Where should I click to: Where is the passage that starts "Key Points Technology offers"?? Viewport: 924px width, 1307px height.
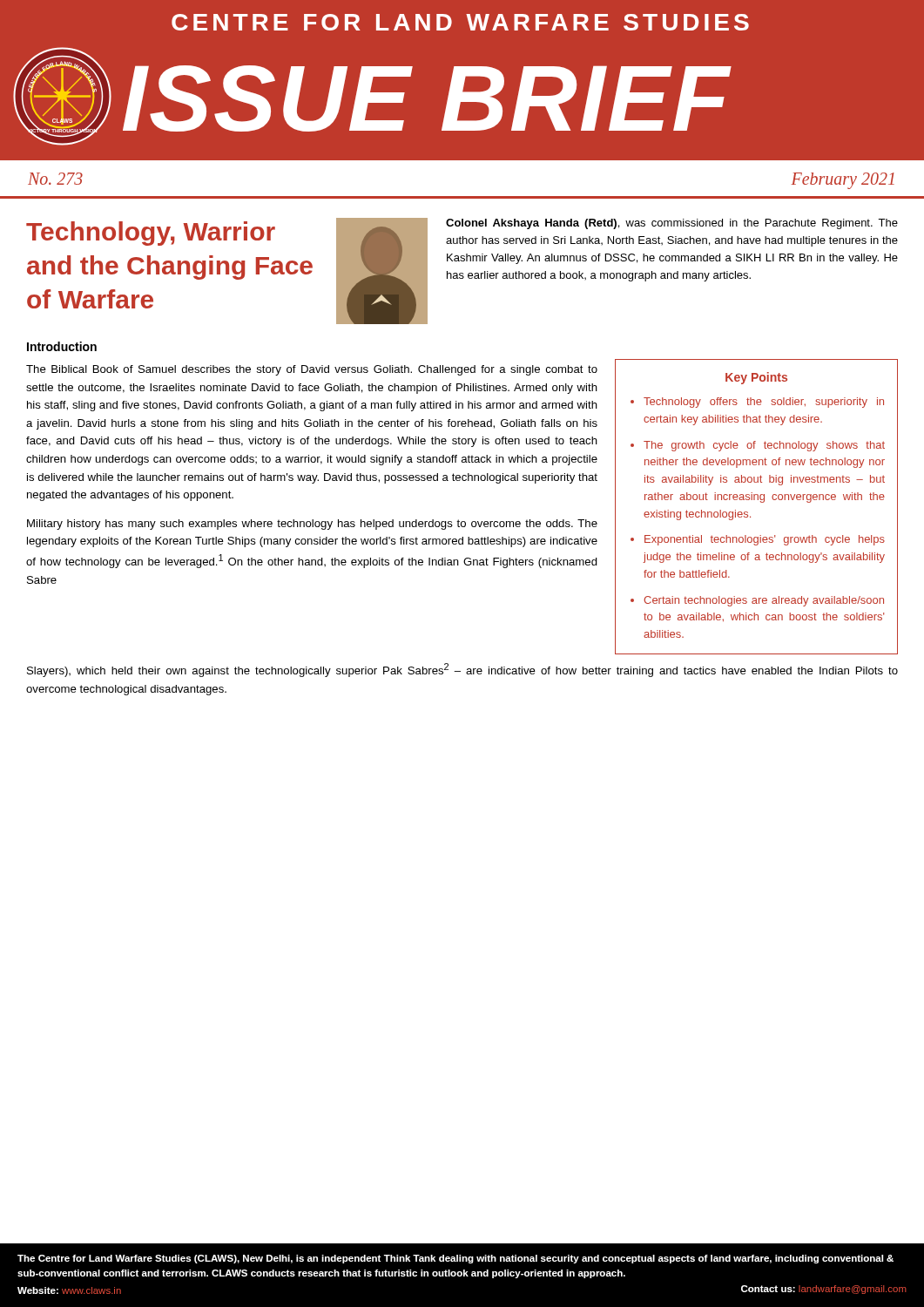tap(756, 507)
